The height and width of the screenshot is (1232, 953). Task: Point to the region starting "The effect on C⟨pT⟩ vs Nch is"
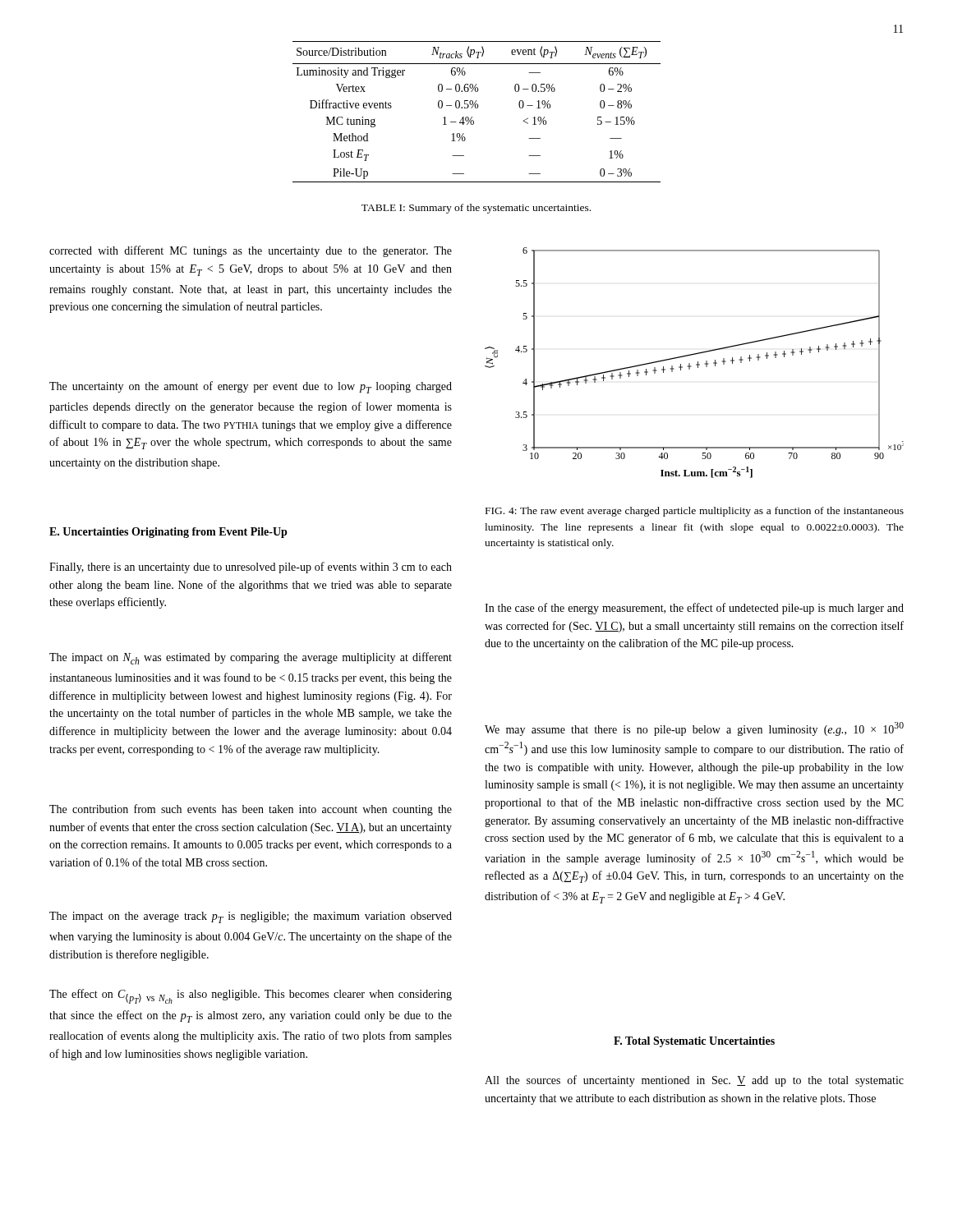[x=251, y=1024]
